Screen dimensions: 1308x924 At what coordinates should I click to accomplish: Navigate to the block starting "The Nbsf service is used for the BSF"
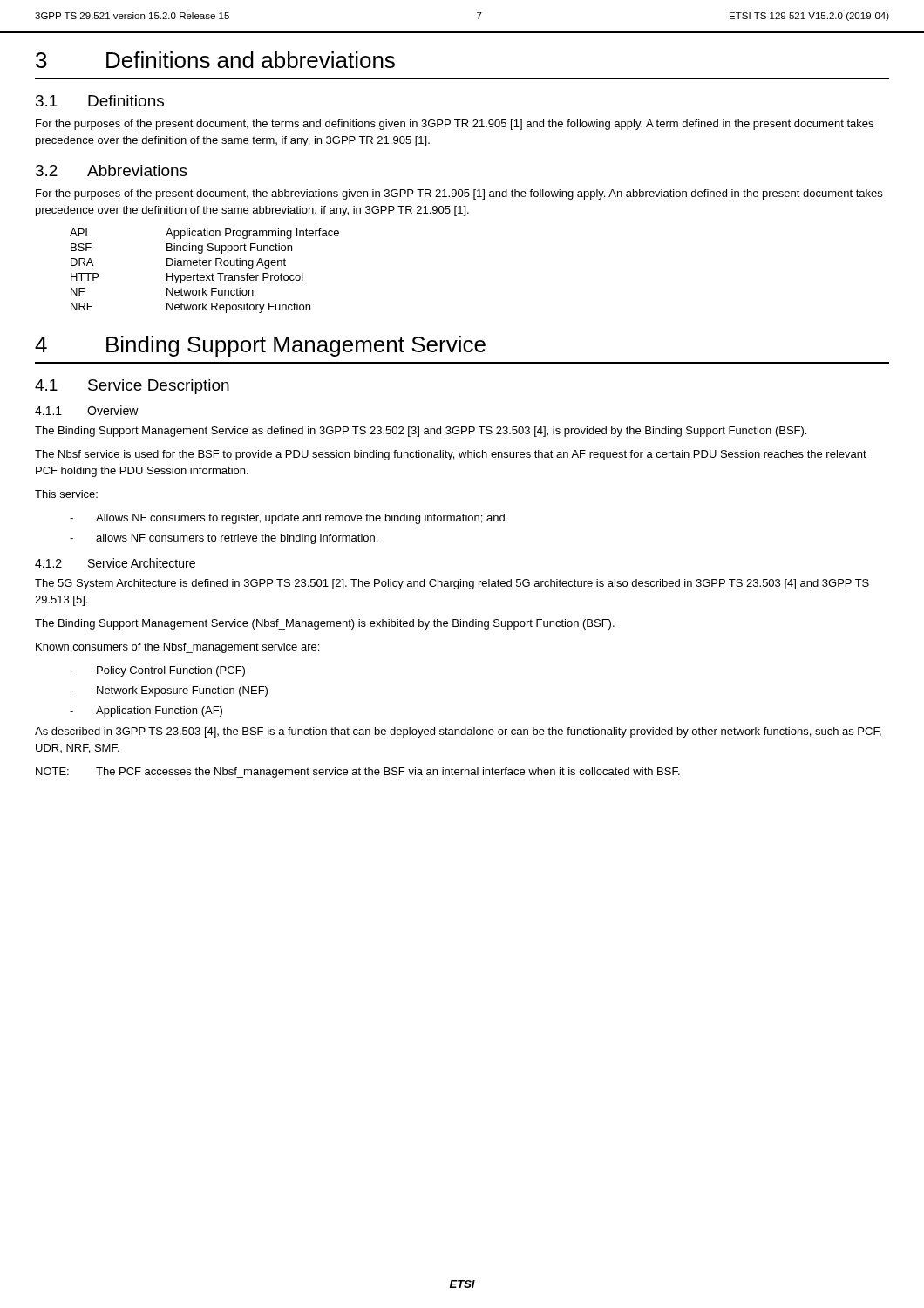[462, 463]
